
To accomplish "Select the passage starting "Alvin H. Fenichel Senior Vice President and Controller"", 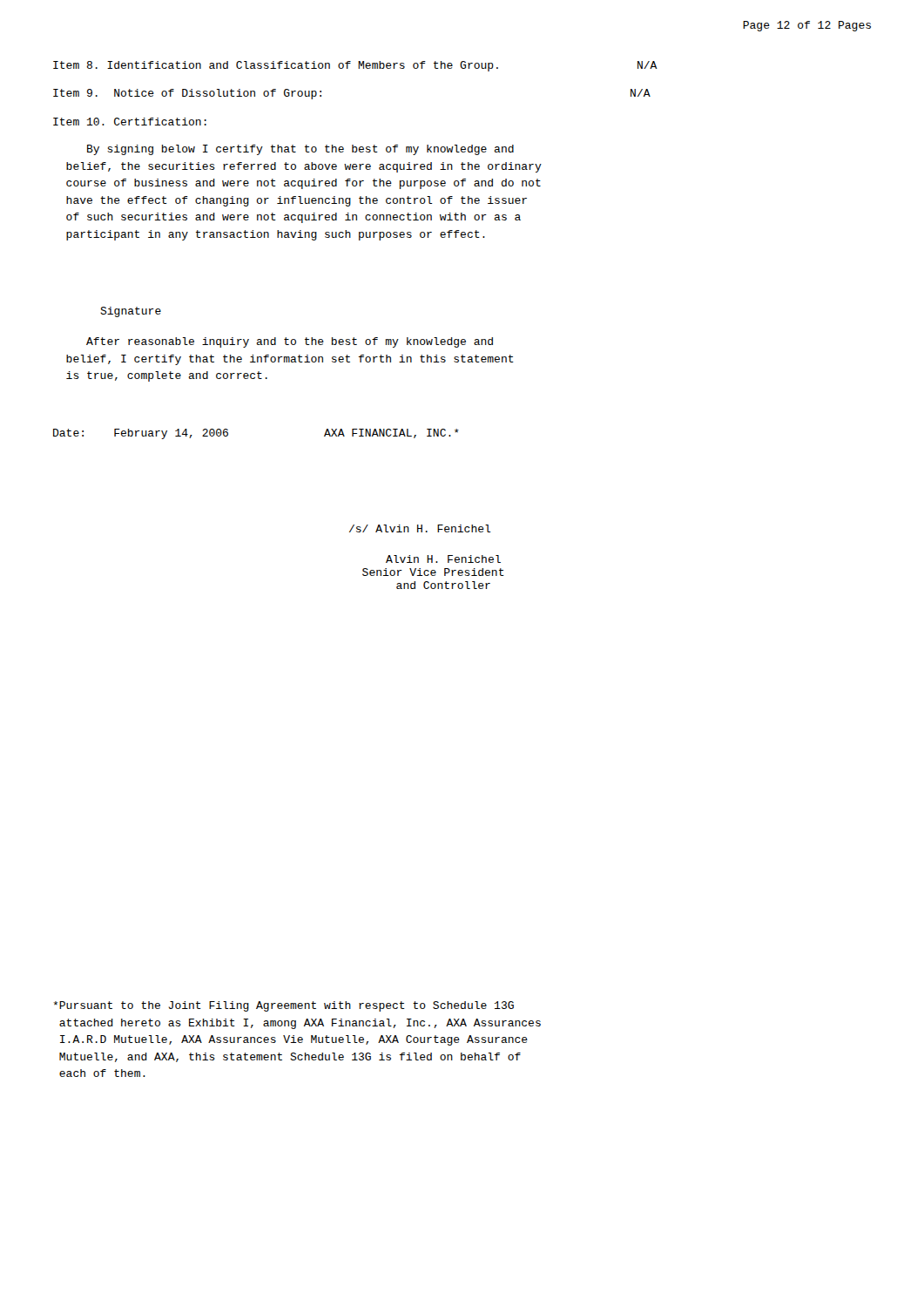I will pos(426,573).
